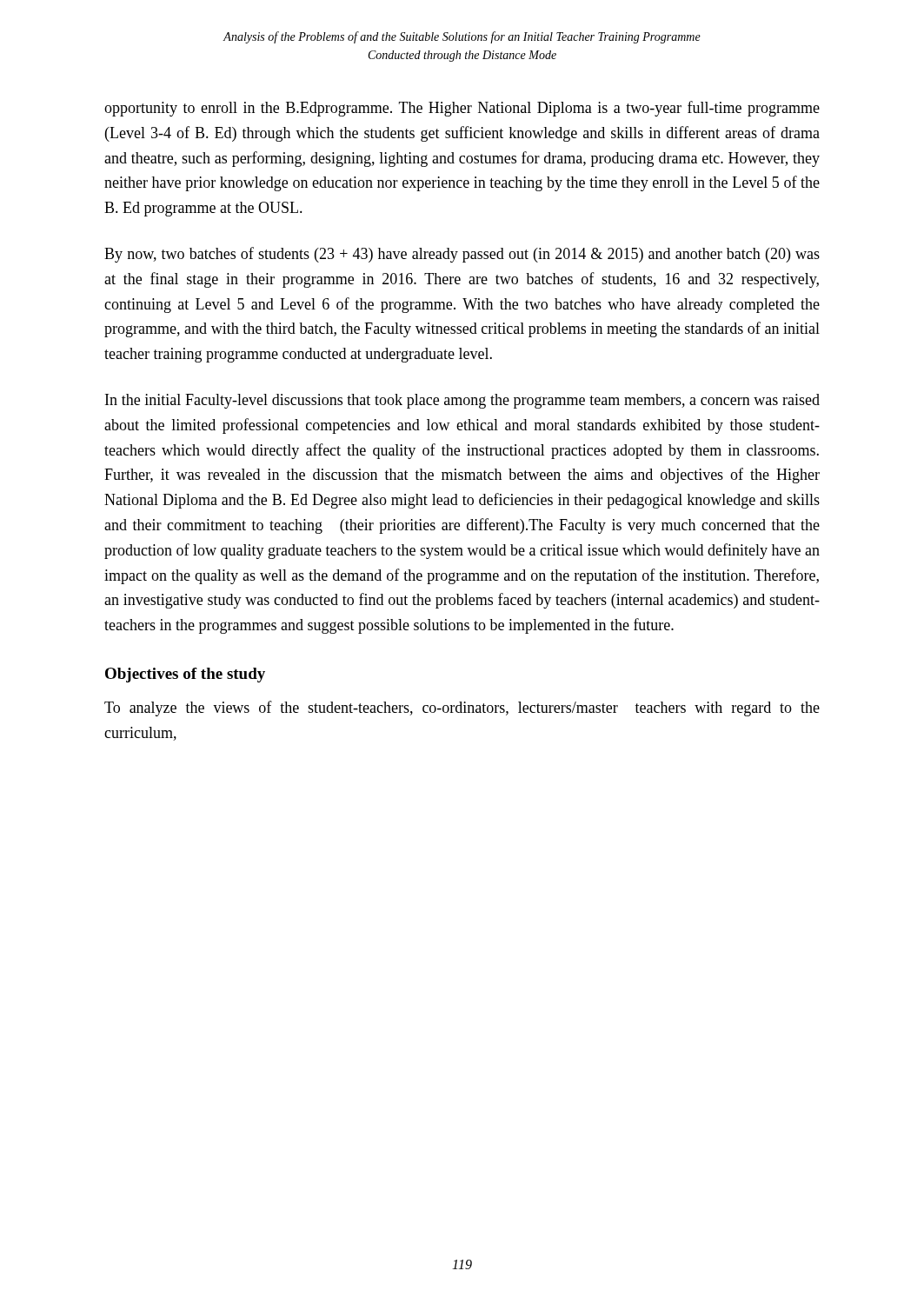The image size is (924, 1304).
Task: Select the text block containing "By now, two batches"
Action: 462,304
